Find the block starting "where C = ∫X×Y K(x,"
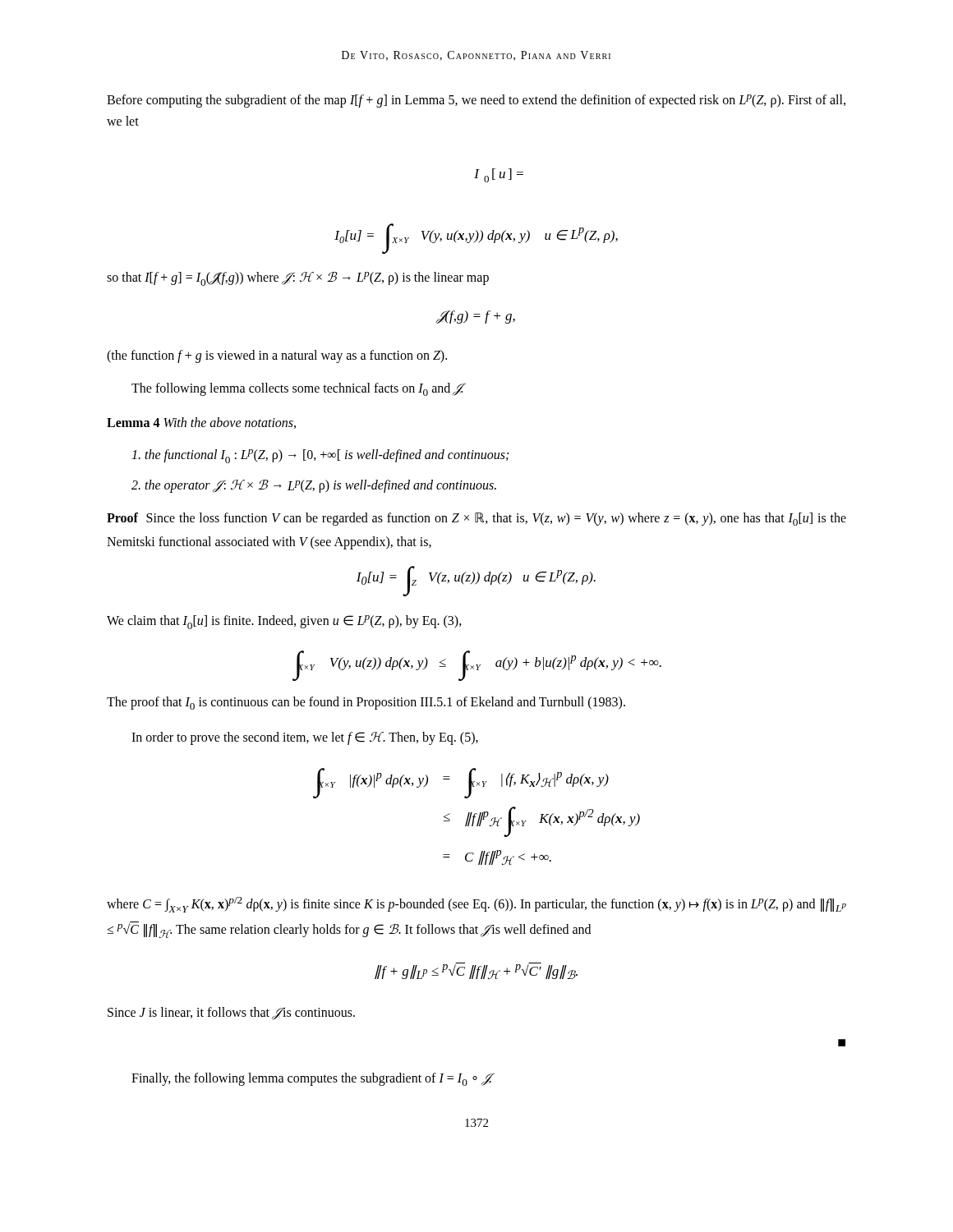The image size is (953, 1232). click(476, 917)
